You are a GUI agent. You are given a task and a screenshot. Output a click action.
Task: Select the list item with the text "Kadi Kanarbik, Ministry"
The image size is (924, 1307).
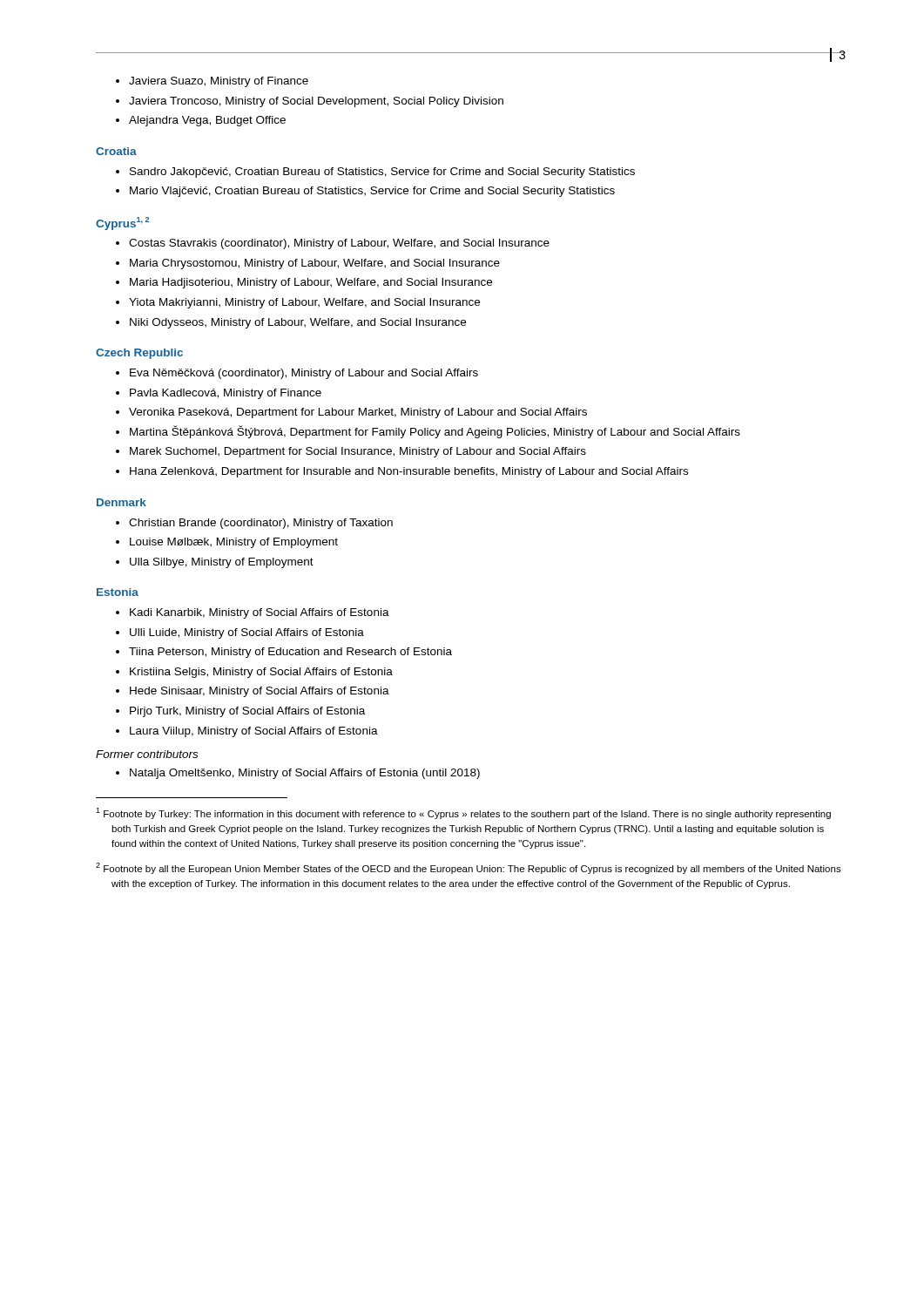pos(253,613)
